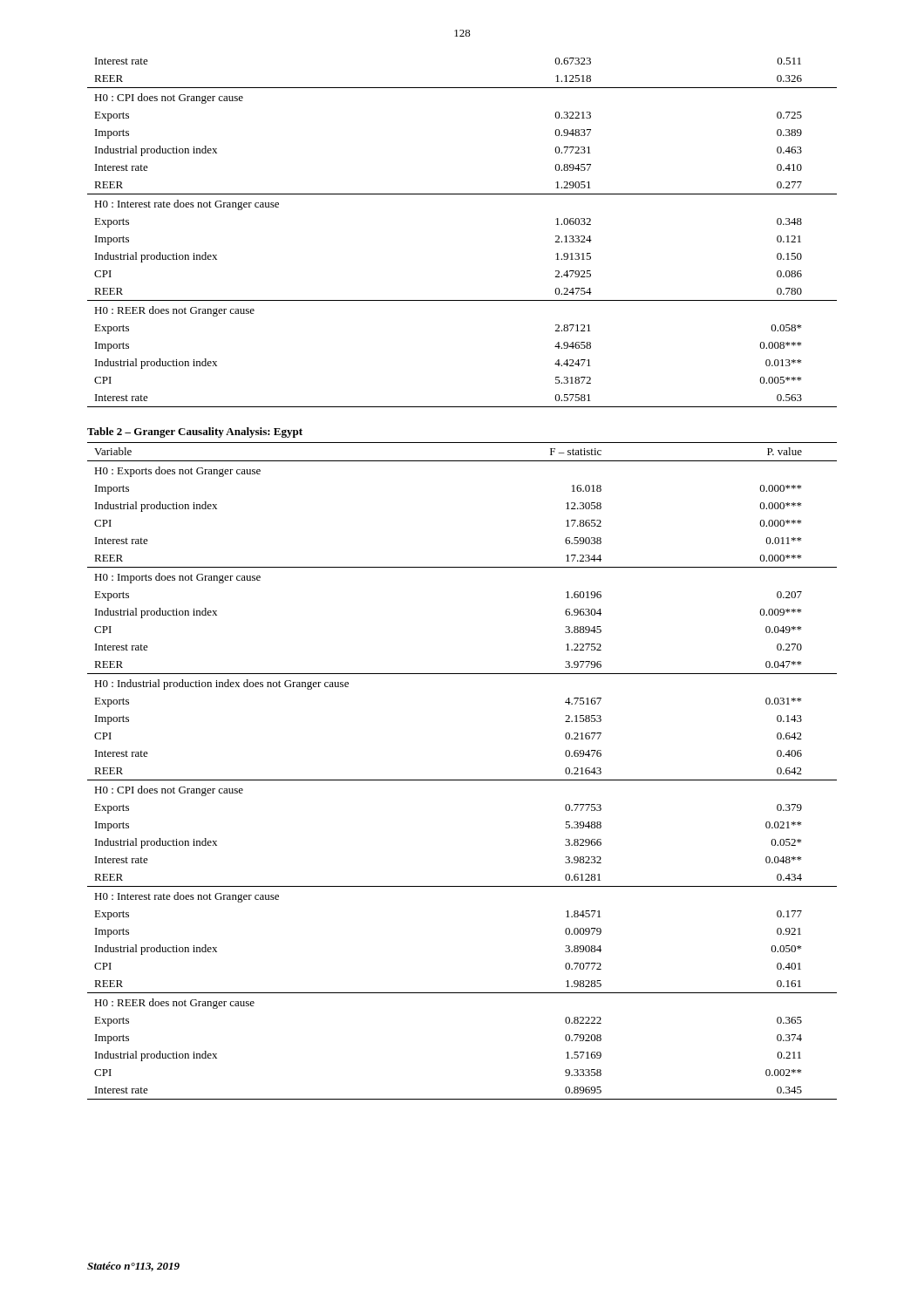Click on the table containing "H0 : Imports does"

coord(462,771)
